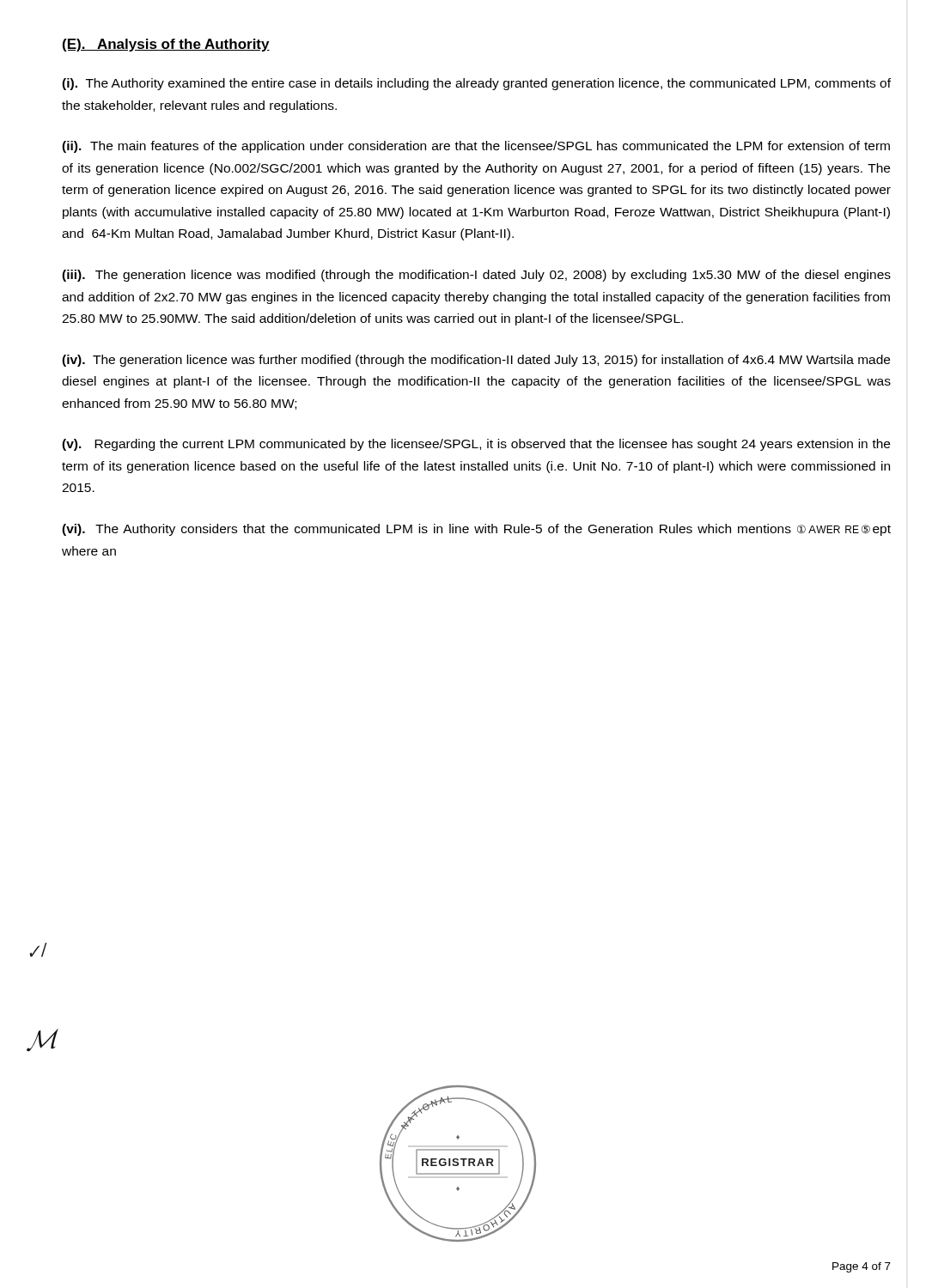932x1288 pixels.
Task: Find the block on this page that starts "(v). Regarding the current"
Action: (476, 466)
